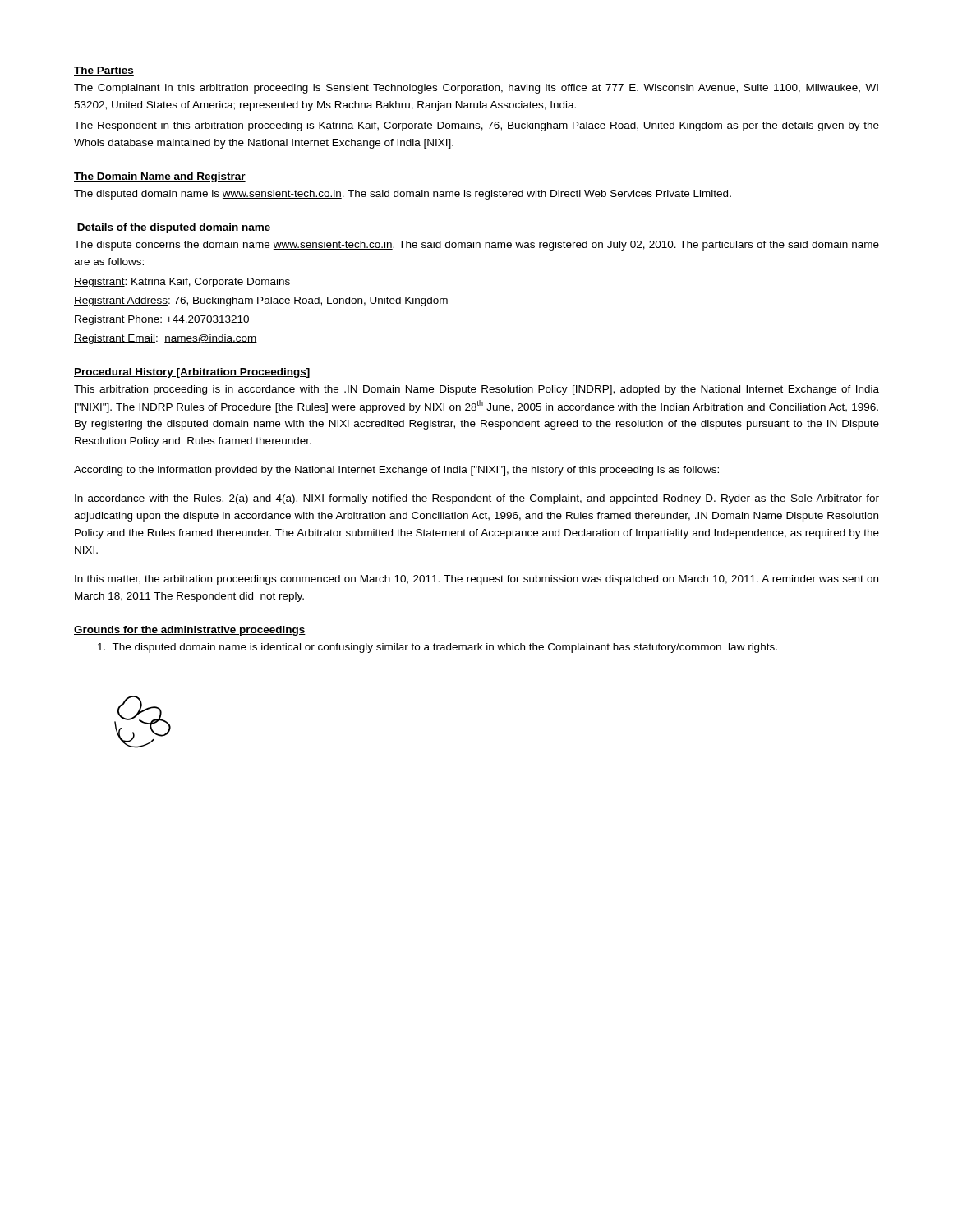953x1232 pixels.
Task: Locate the text block that says "The disputed domain"
Action: click(x=403, y=193)
